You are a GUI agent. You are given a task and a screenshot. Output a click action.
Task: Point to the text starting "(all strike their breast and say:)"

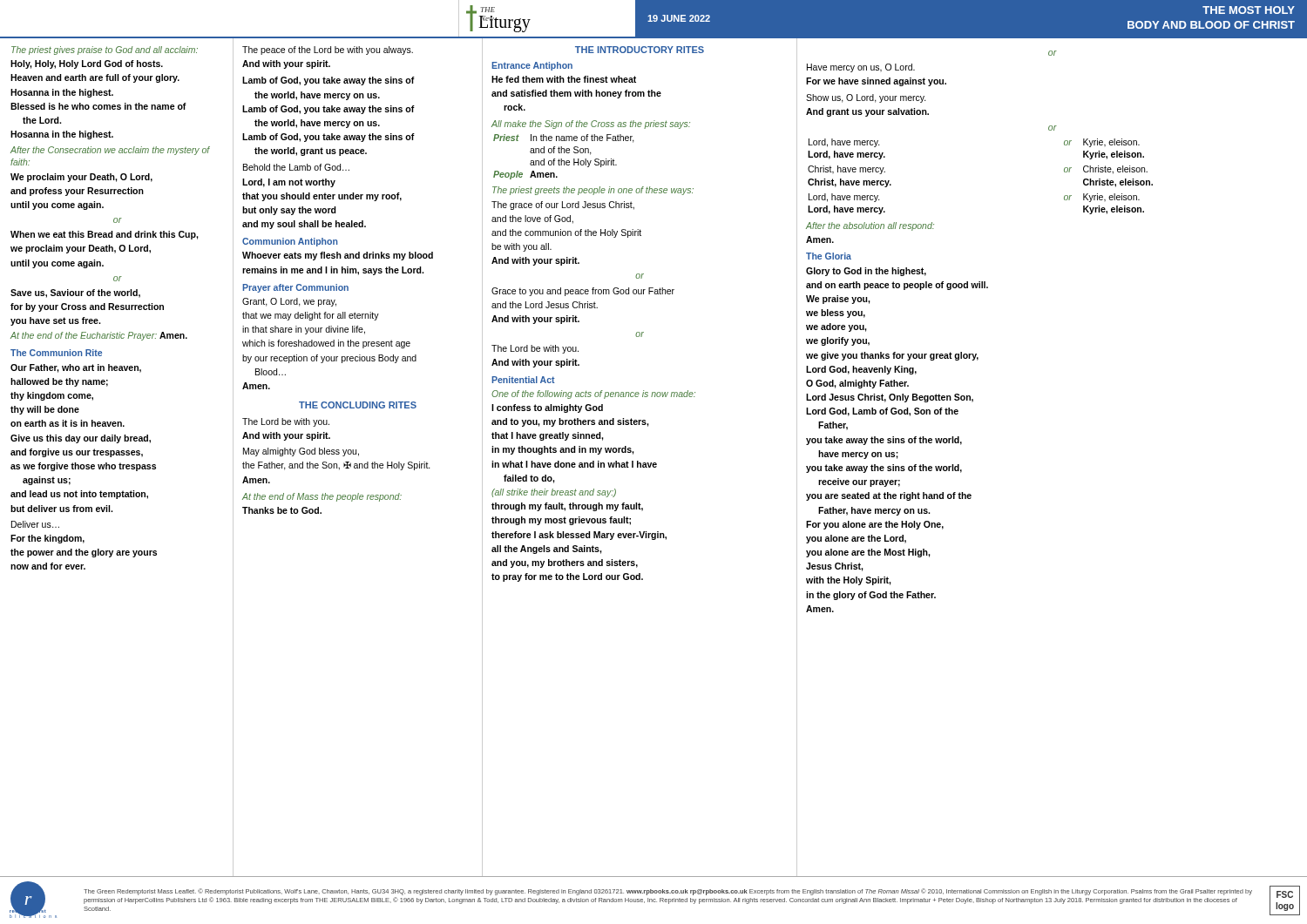click(640, 506)
